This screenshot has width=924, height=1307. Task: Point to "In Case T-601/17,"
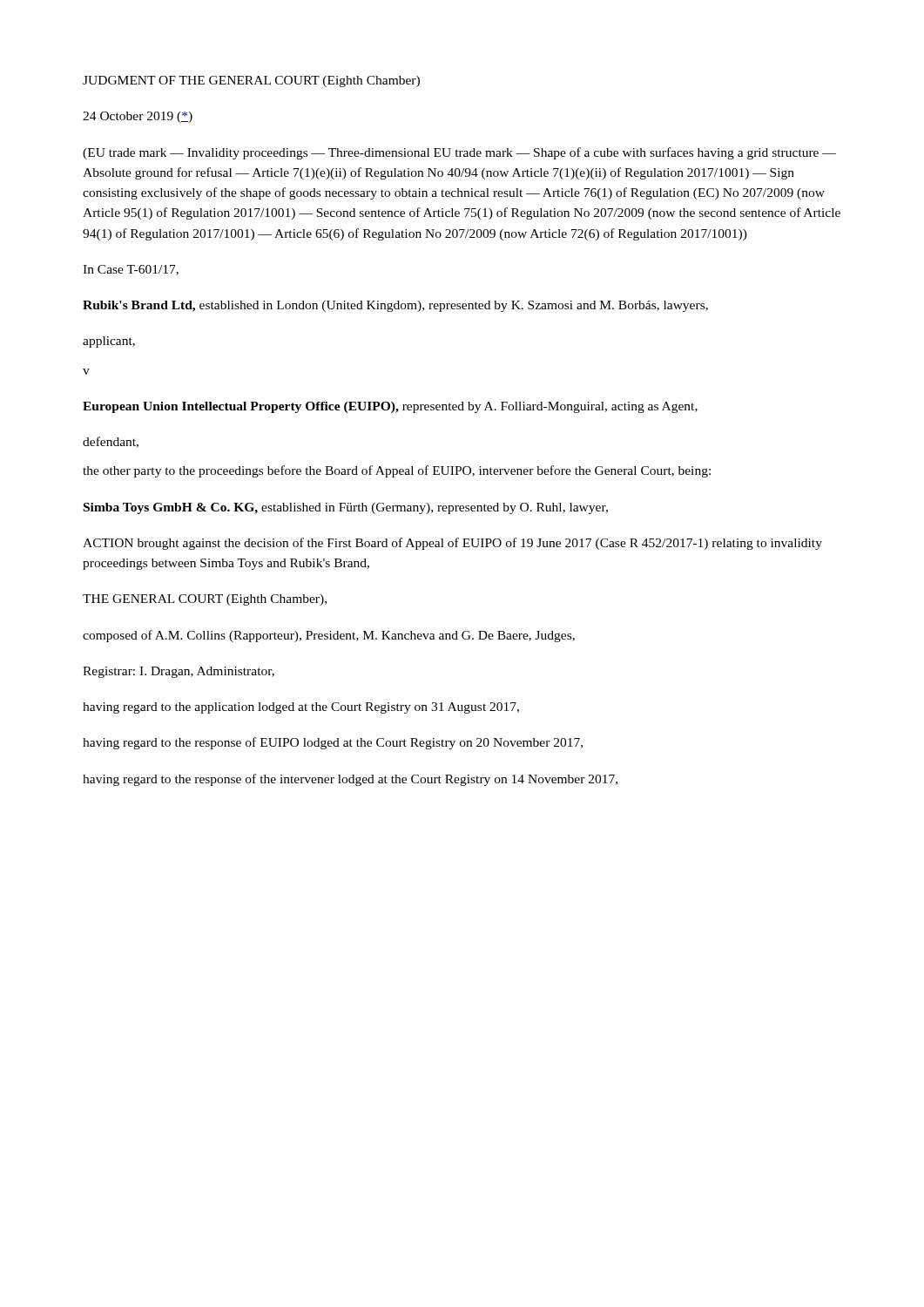[131, 269]
